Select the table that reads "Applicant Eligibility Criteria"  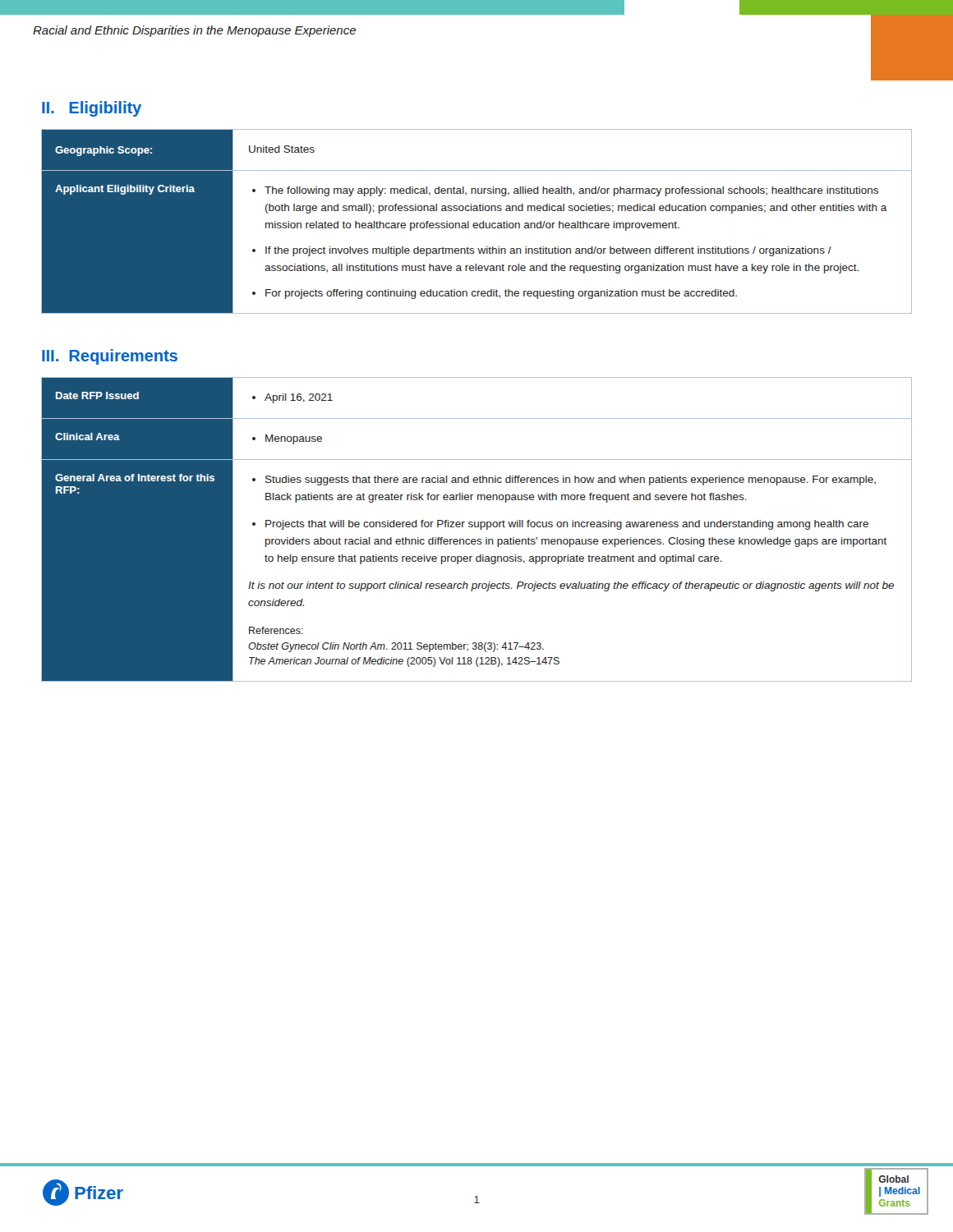point(476,222)
